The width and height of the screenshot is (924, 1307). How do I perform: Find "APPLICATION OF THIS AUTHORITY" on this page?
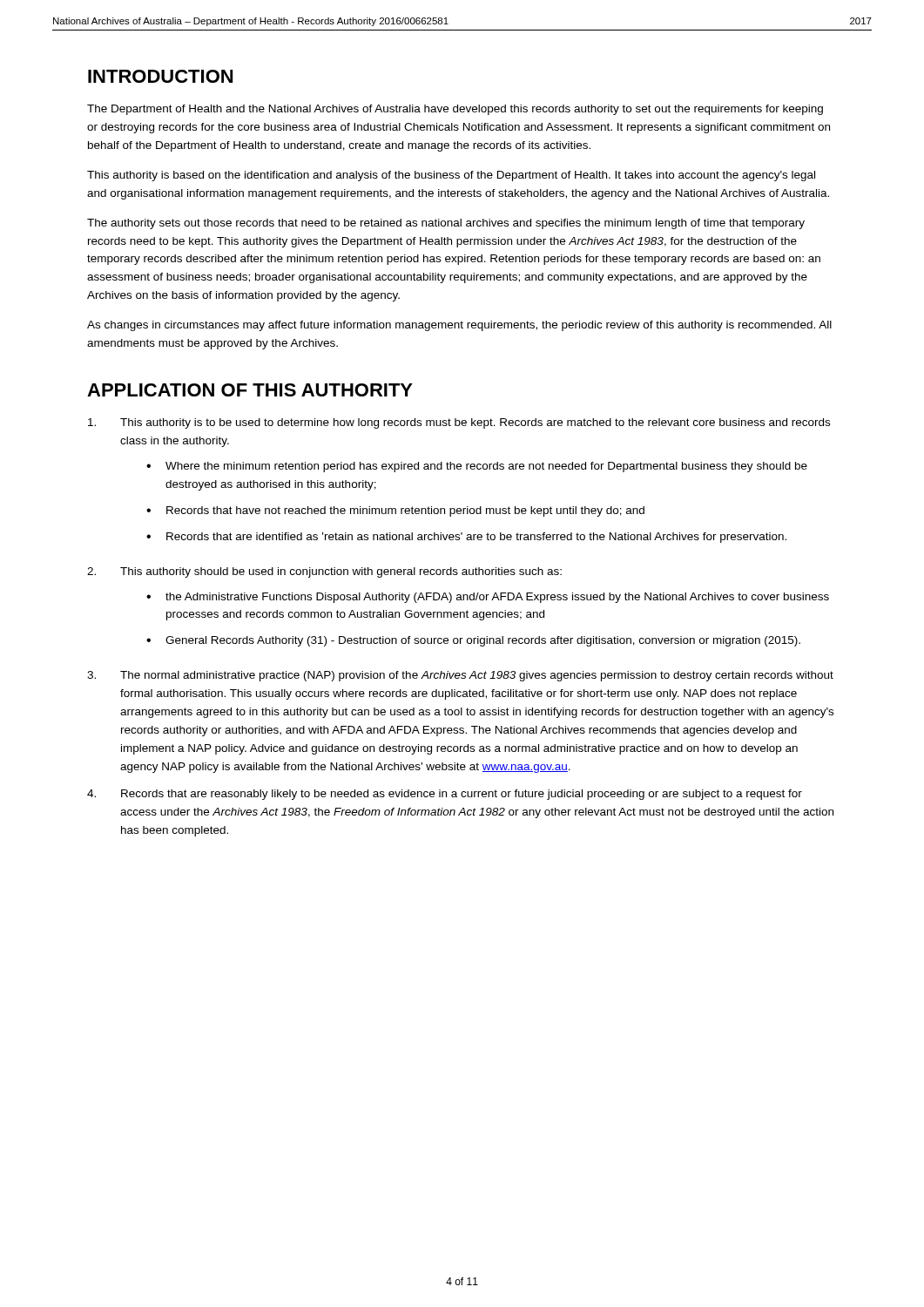click(250, 390)
